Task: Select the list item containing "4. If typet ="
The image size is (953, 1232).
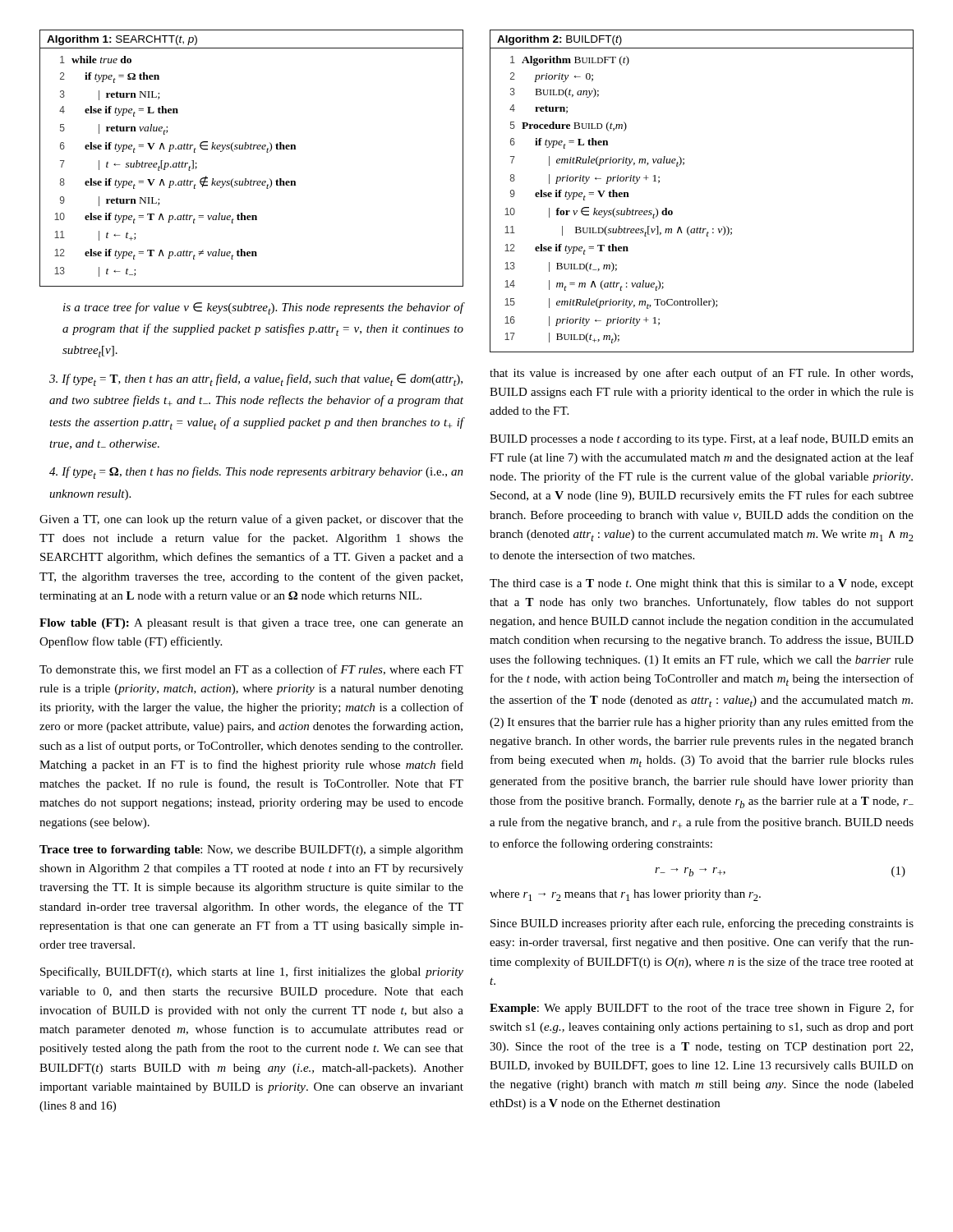Action: (256, 483)
